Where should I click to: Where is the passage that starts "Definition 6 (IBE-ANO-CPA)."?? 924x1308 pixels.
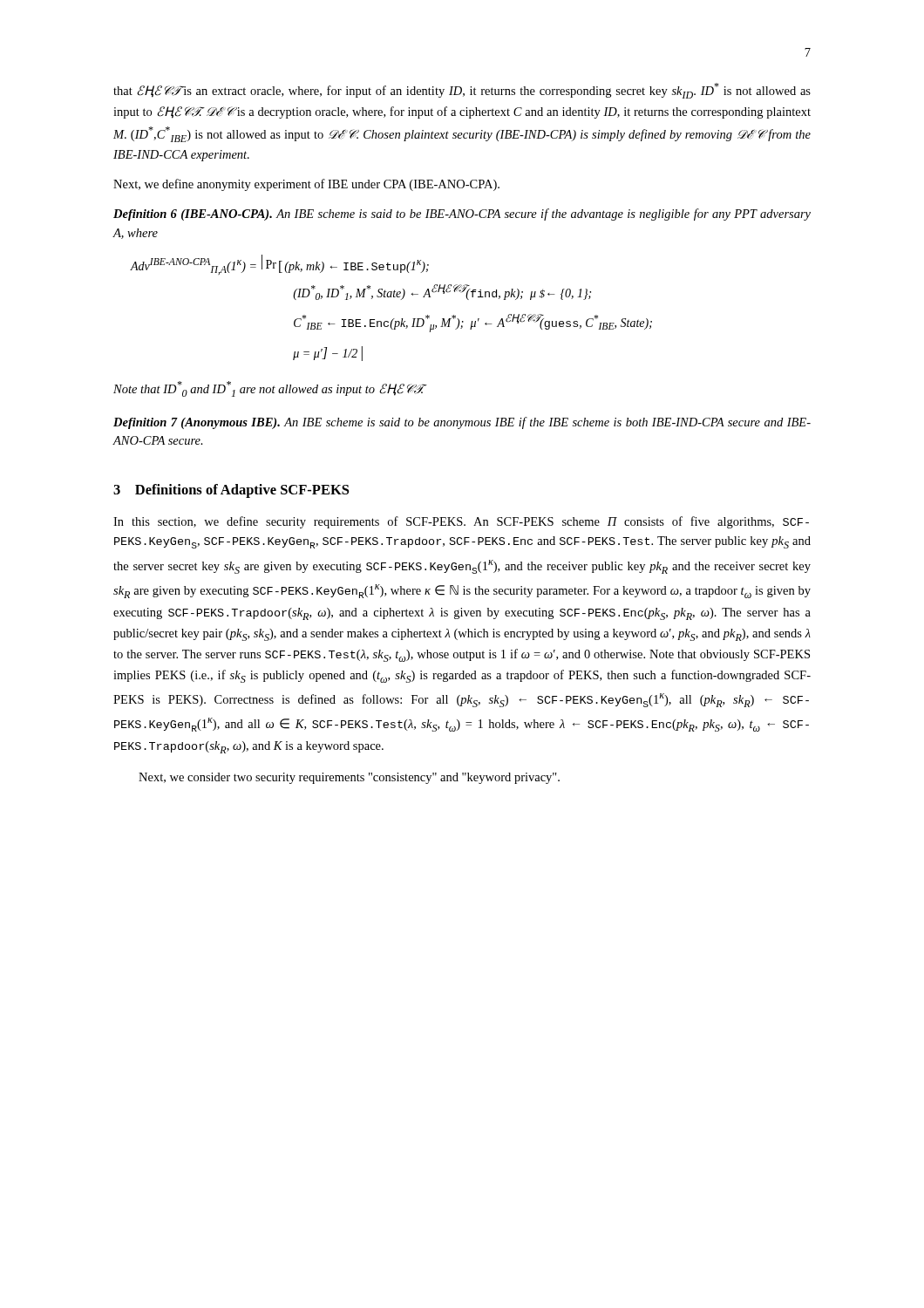click(462, 224)
